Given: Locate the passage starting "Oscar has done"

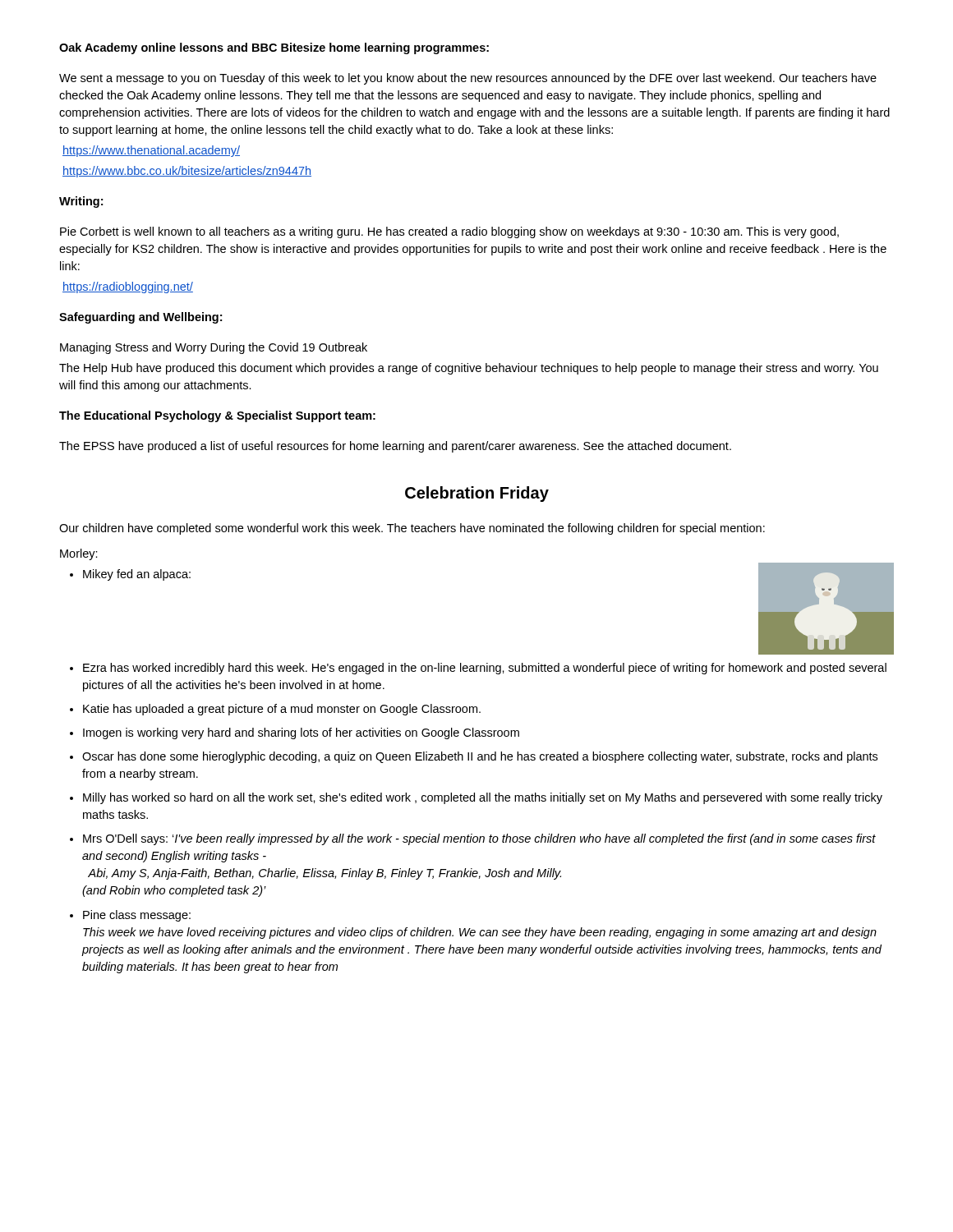Looking at the screenshot, I should click(x=480, y=765).
